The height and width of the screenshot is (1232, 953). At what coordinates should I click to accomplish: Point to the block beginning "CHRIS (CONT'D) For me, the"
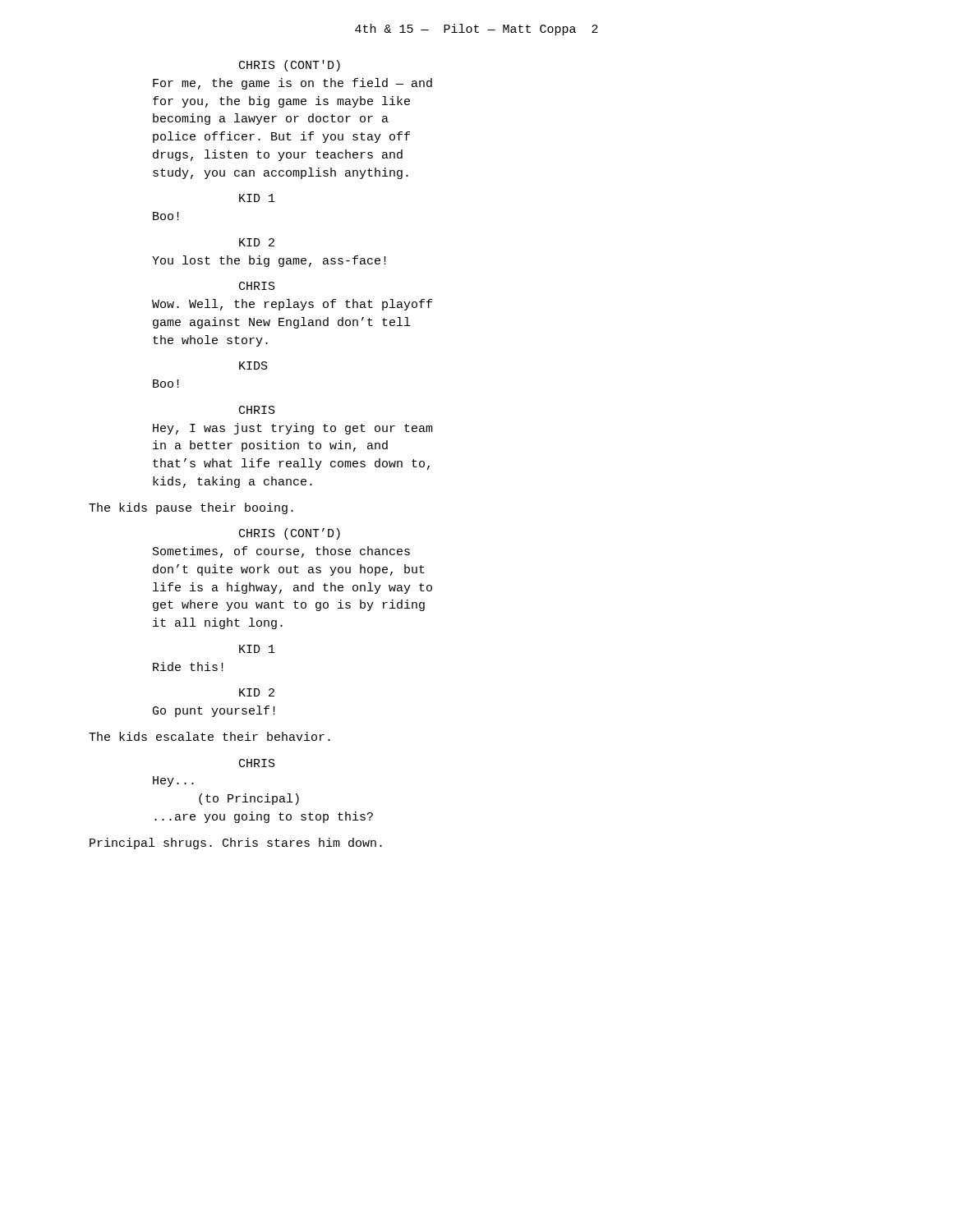point(290,66)
